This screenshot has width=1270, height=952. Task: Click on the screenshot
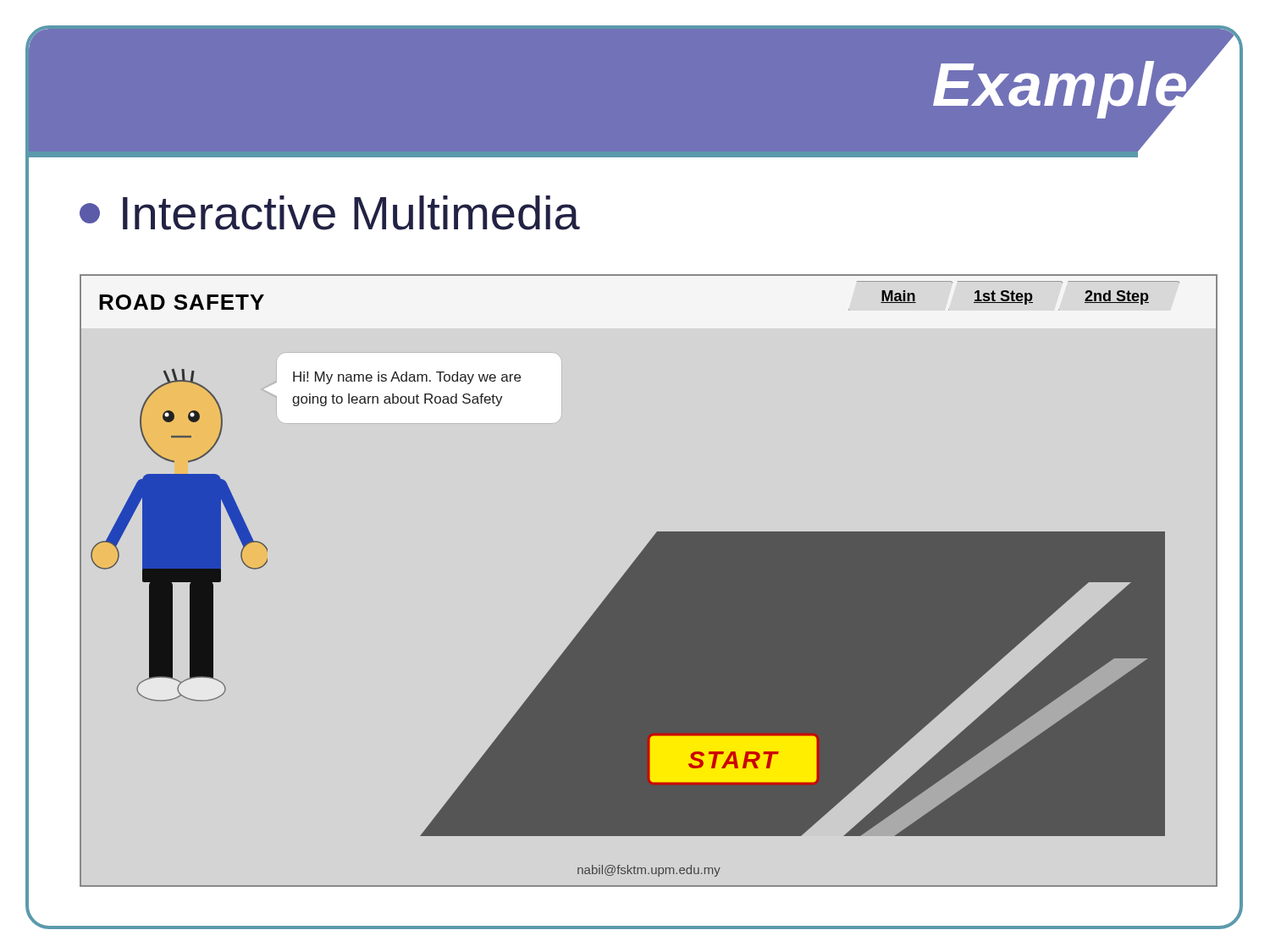[649, 581]
